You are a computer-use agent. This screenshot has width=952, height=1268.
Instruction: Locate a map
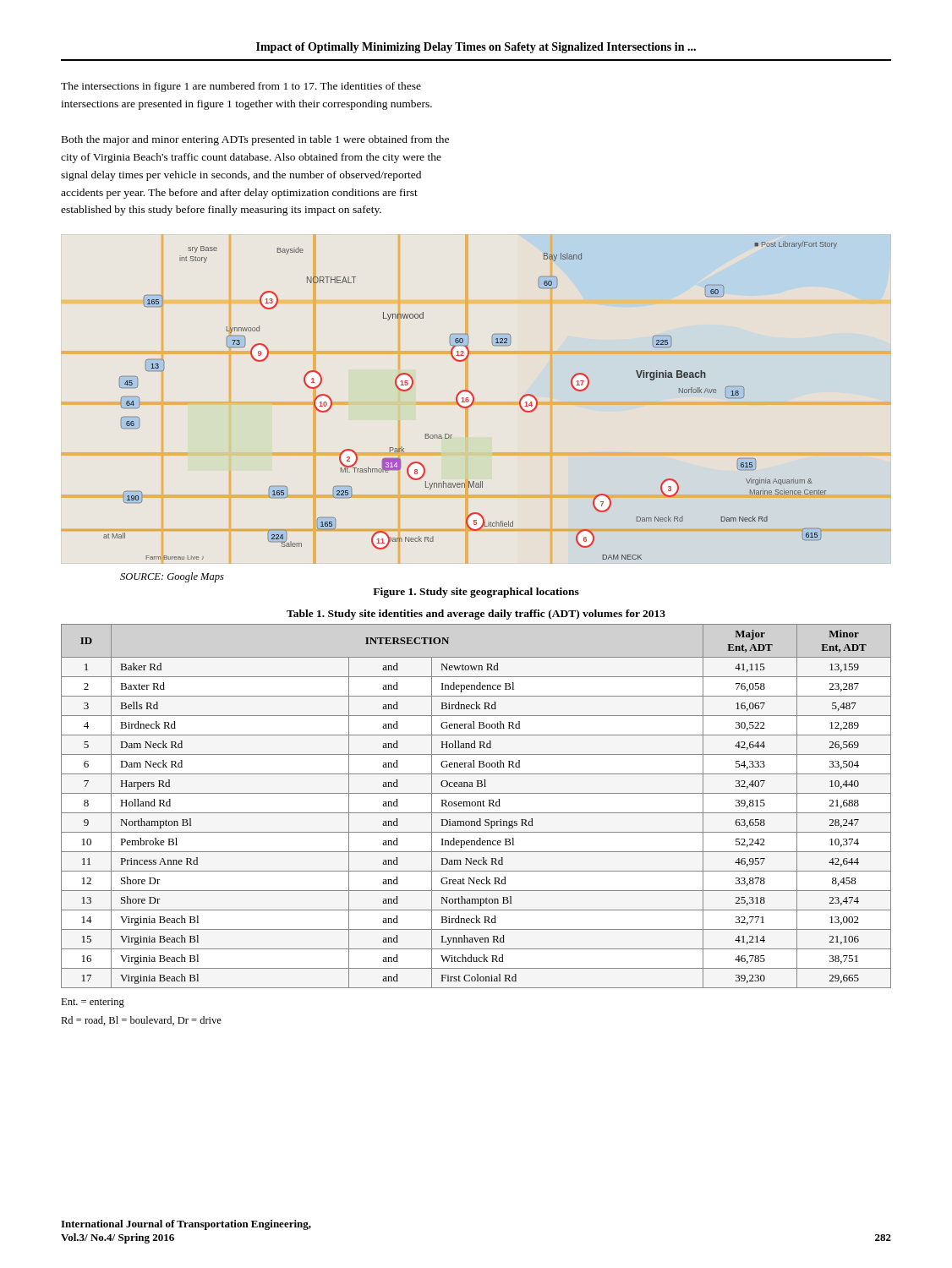(x=476, y=401)
